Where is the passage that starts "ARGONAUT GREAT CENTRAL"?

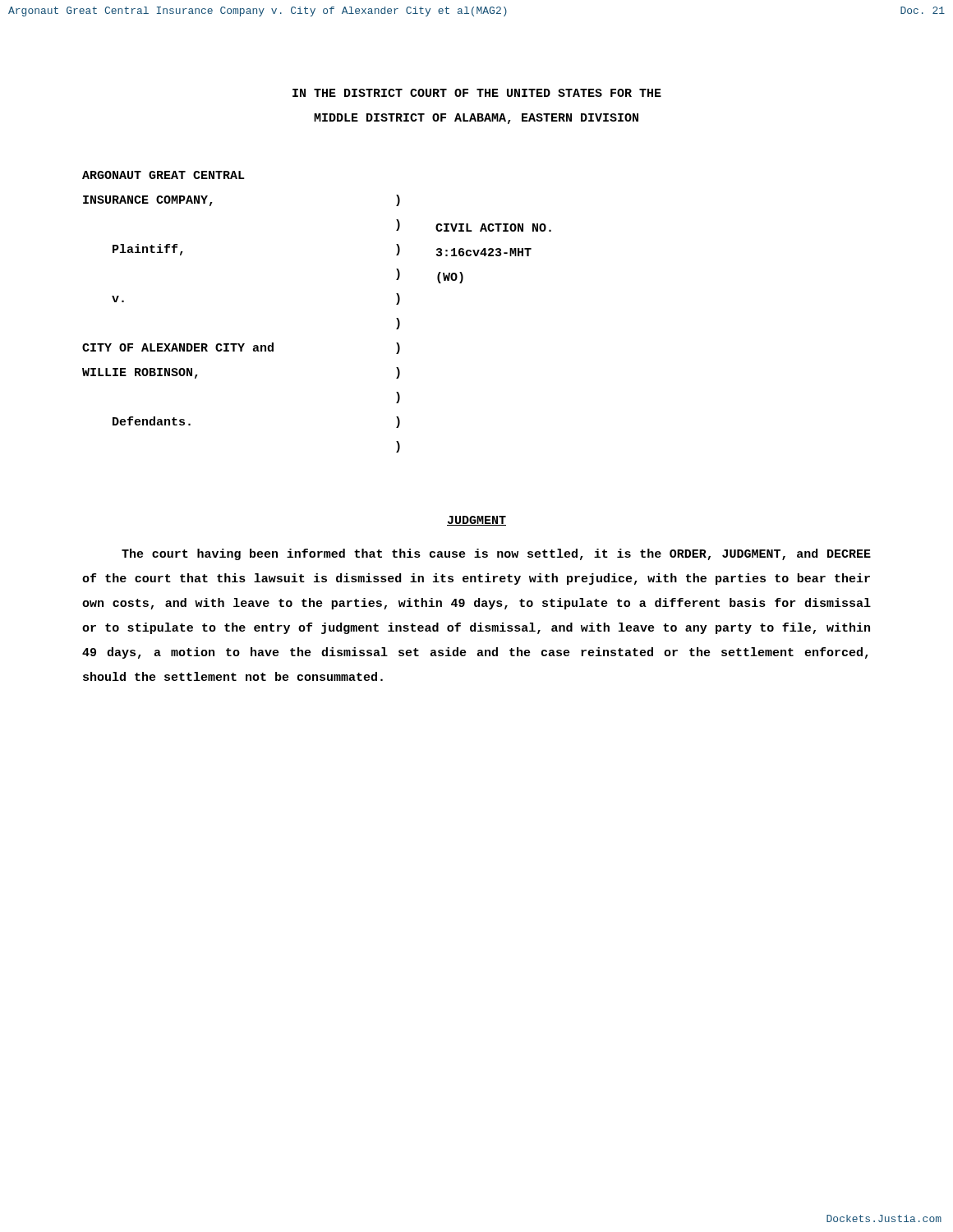pos(163,175)
